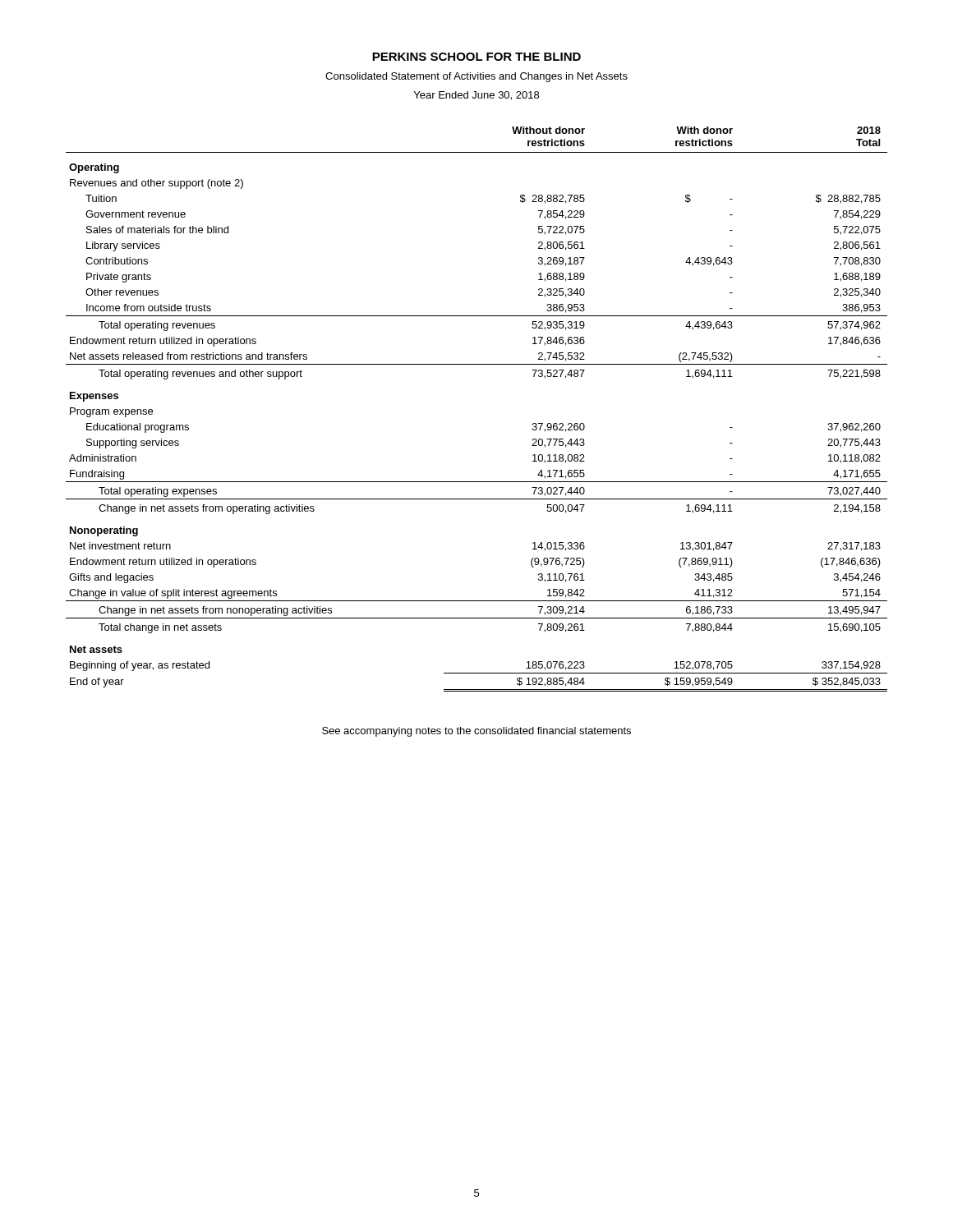The width and height of the screenshot is (953, 1232).
Task: Click on the passage starting "See accompanying notes to the consolidated financial statements"
Action: [x=476, y=731]
